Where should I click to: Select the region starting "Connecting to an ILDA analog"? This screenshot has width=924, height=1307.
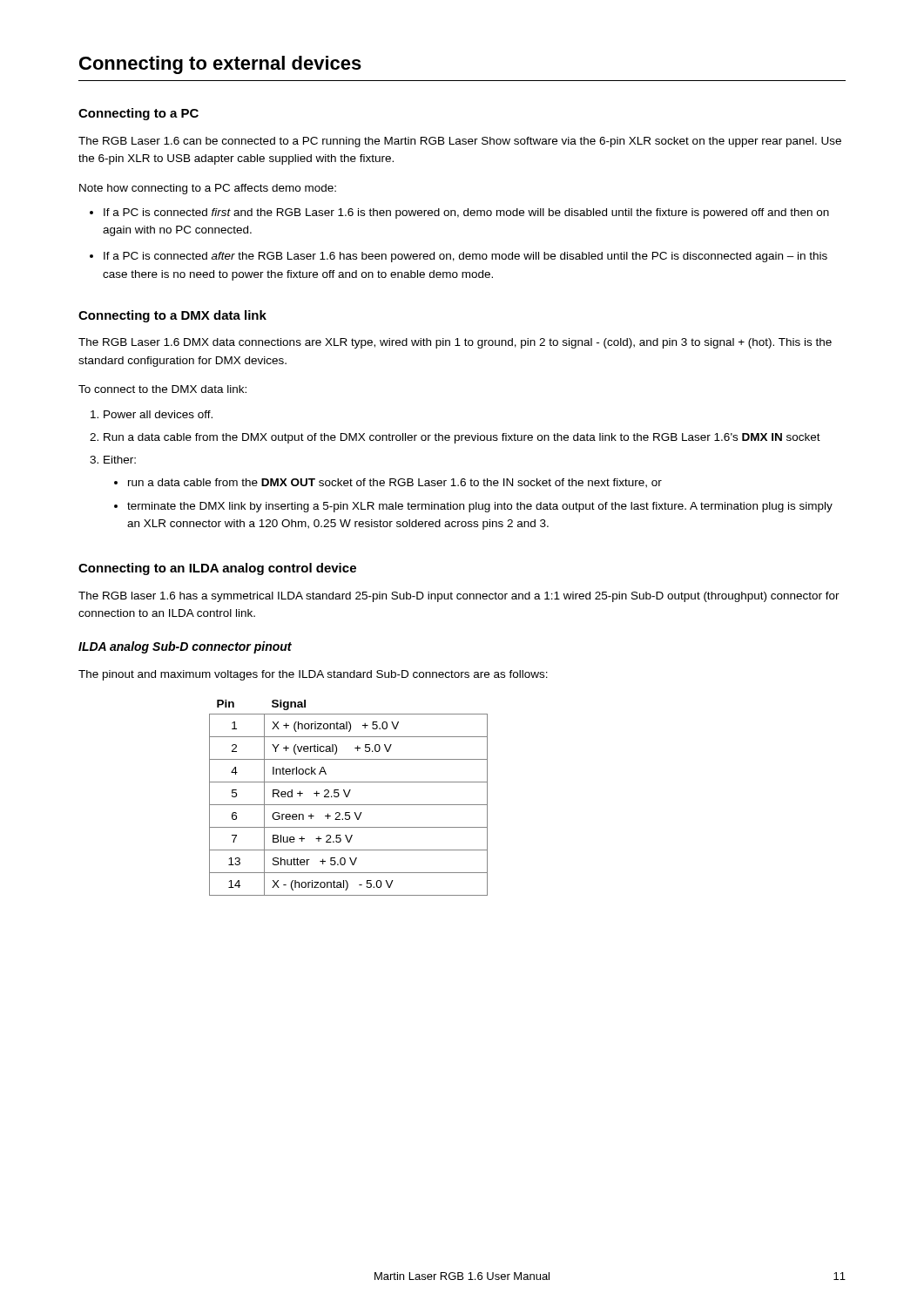(x=217, y=569)
